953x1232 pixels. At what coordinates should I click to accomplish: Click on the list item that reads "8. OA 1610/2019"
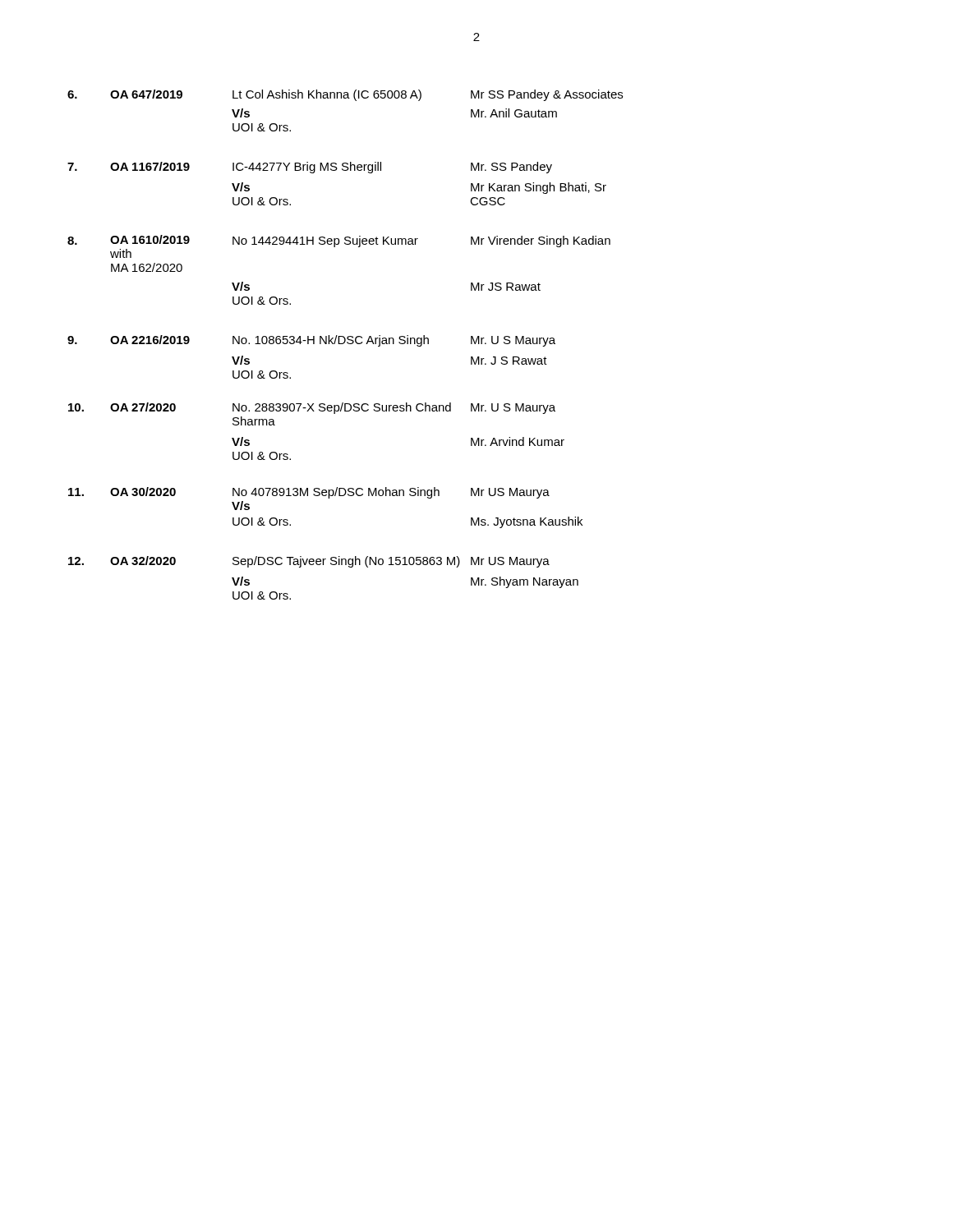click(x=339, y=241)
